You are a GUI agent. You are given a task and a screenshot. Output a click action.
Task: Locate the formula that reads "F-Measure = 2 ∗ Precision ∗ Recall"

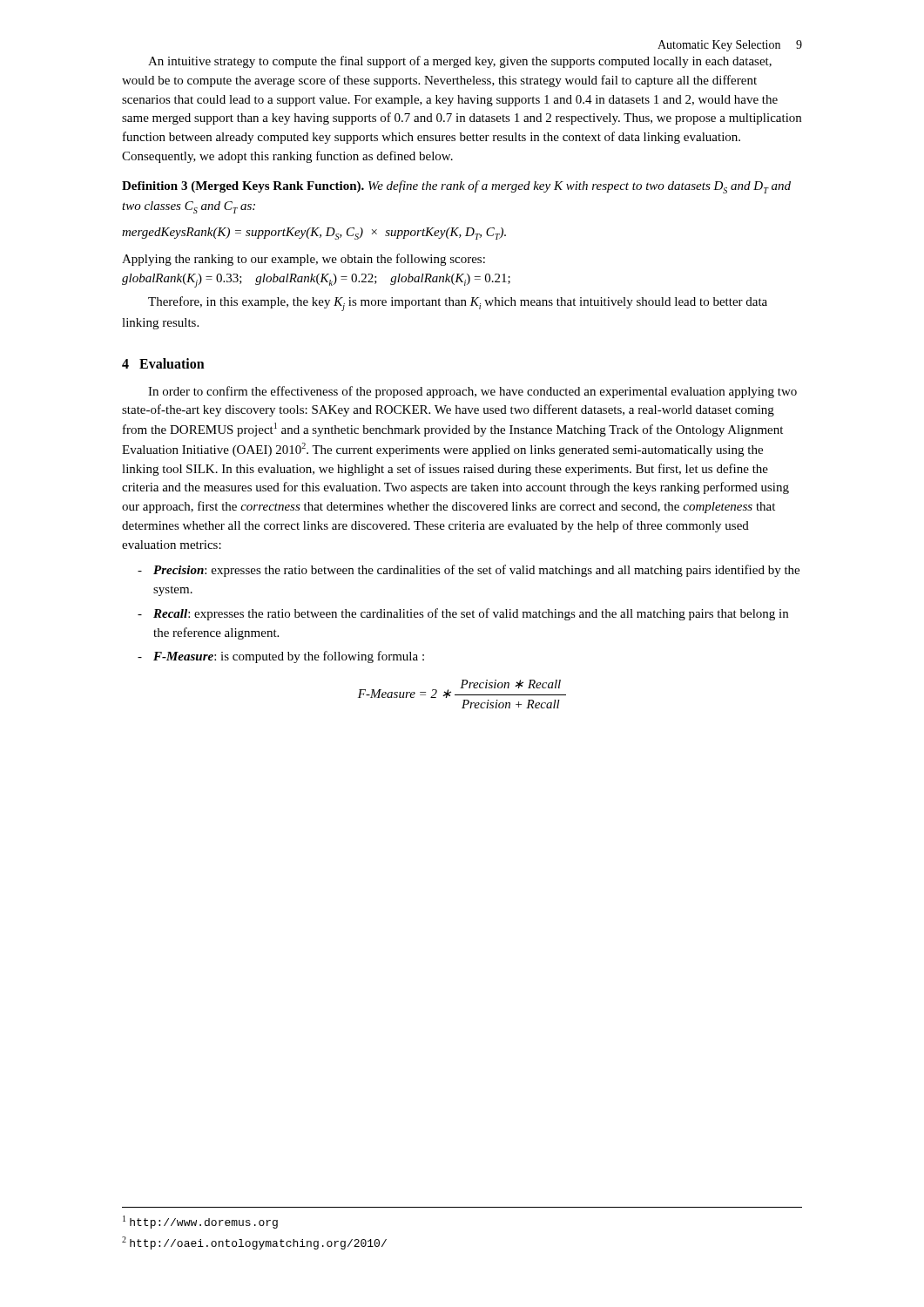462,695
